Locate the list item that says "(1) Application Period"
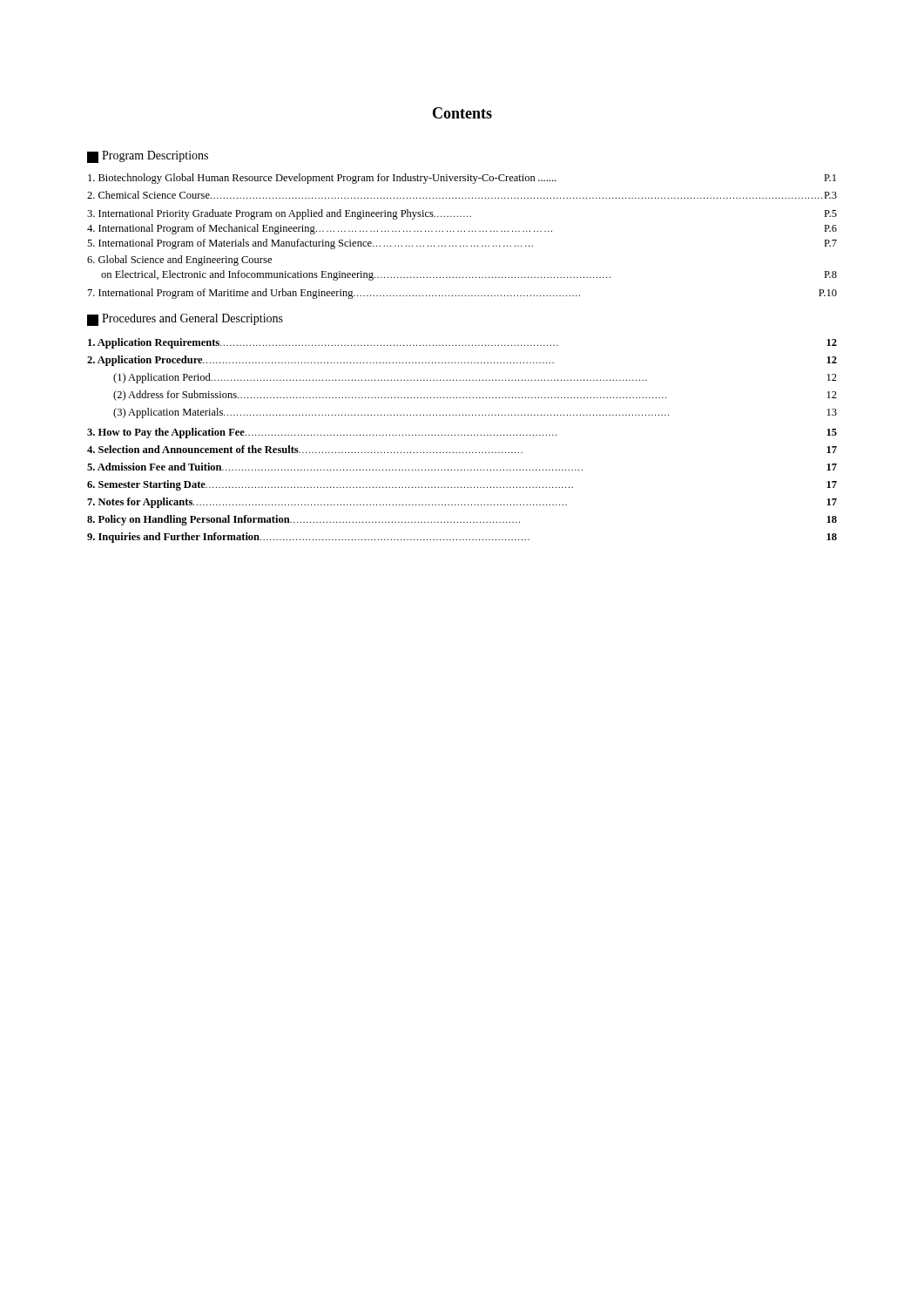The image size is (924, 1307). pyautogui.click(x=475, y=378)
